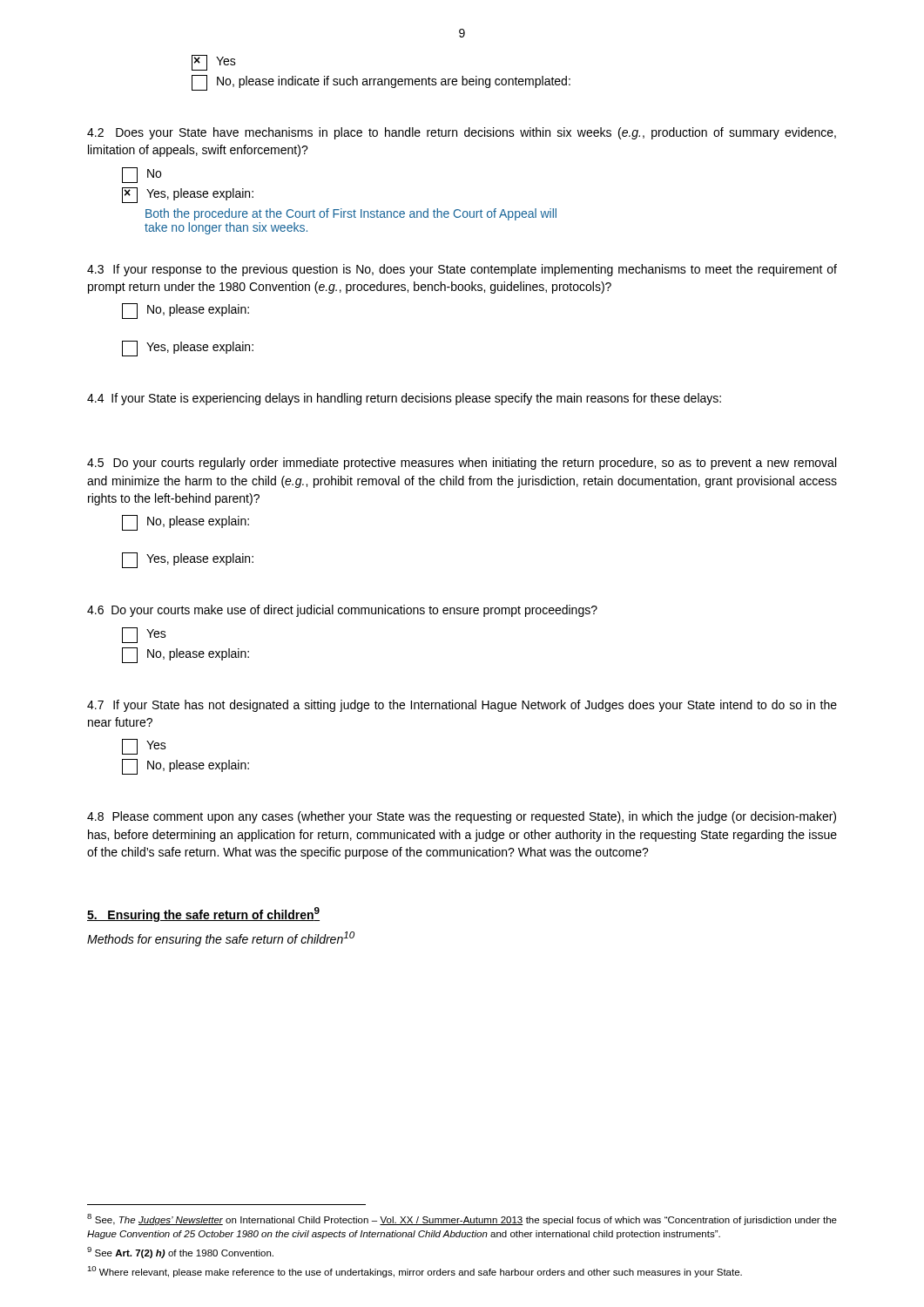Click the passage that begins "8 See, The Judges’ Newsletter on"
This screenshot has width=924, height=1307.
point(462,1225)
